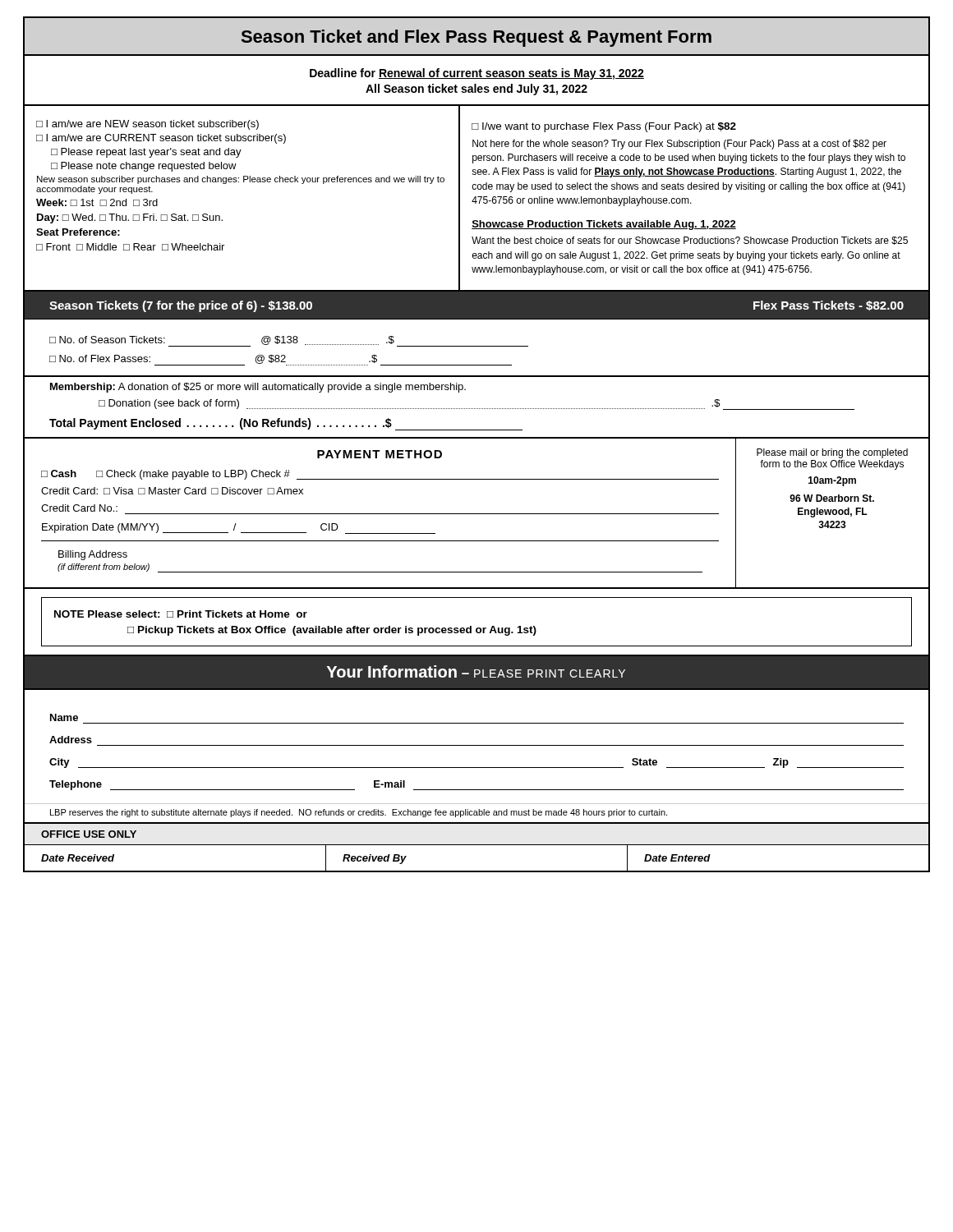Locate the title that opens with "Season Ticket and Flex Pass"
The image size is (953, 1232).
coord(476,37)
